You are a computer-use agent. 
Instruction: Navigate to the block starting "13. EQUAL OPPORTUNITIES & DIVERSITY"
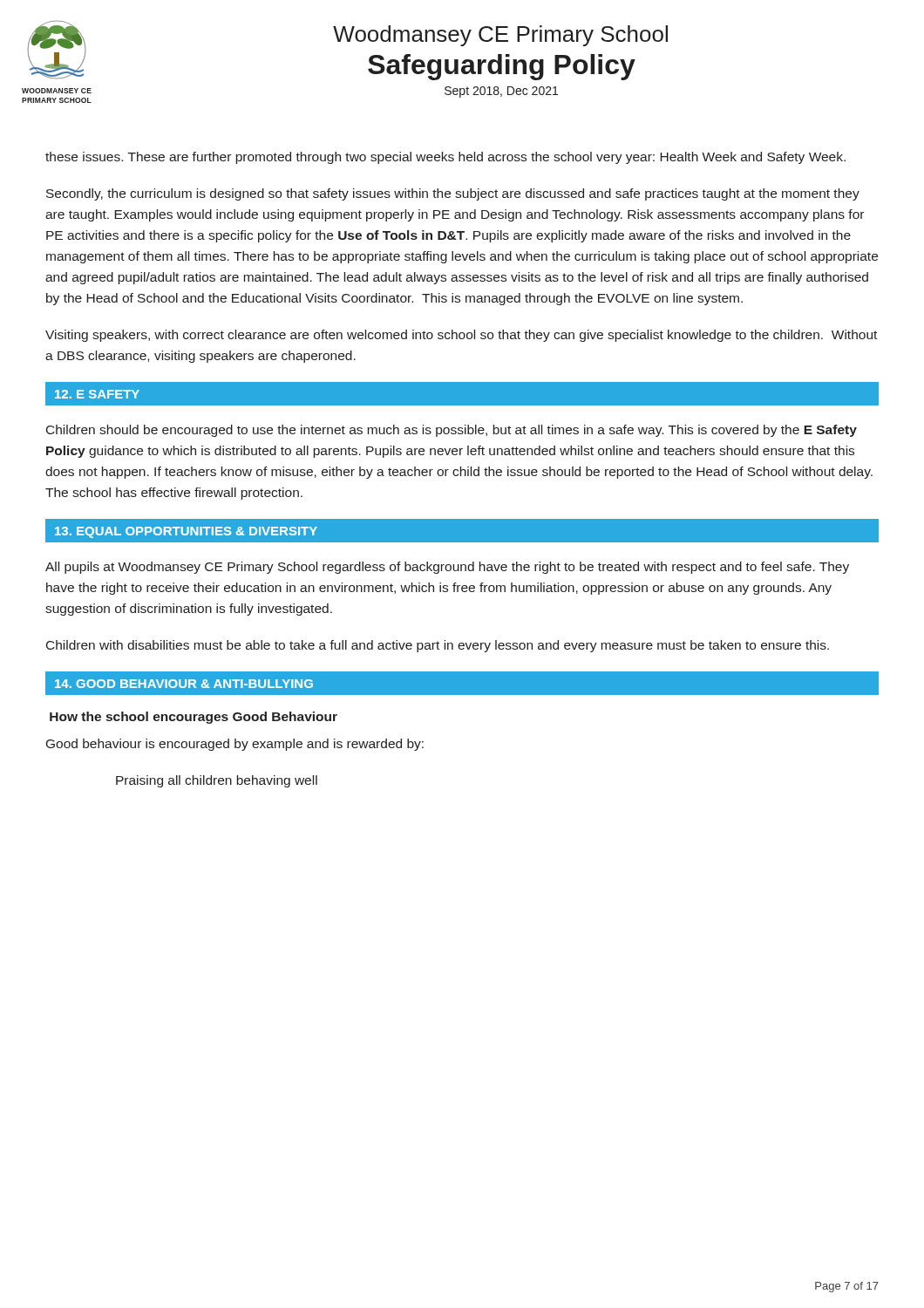[186, 531]
